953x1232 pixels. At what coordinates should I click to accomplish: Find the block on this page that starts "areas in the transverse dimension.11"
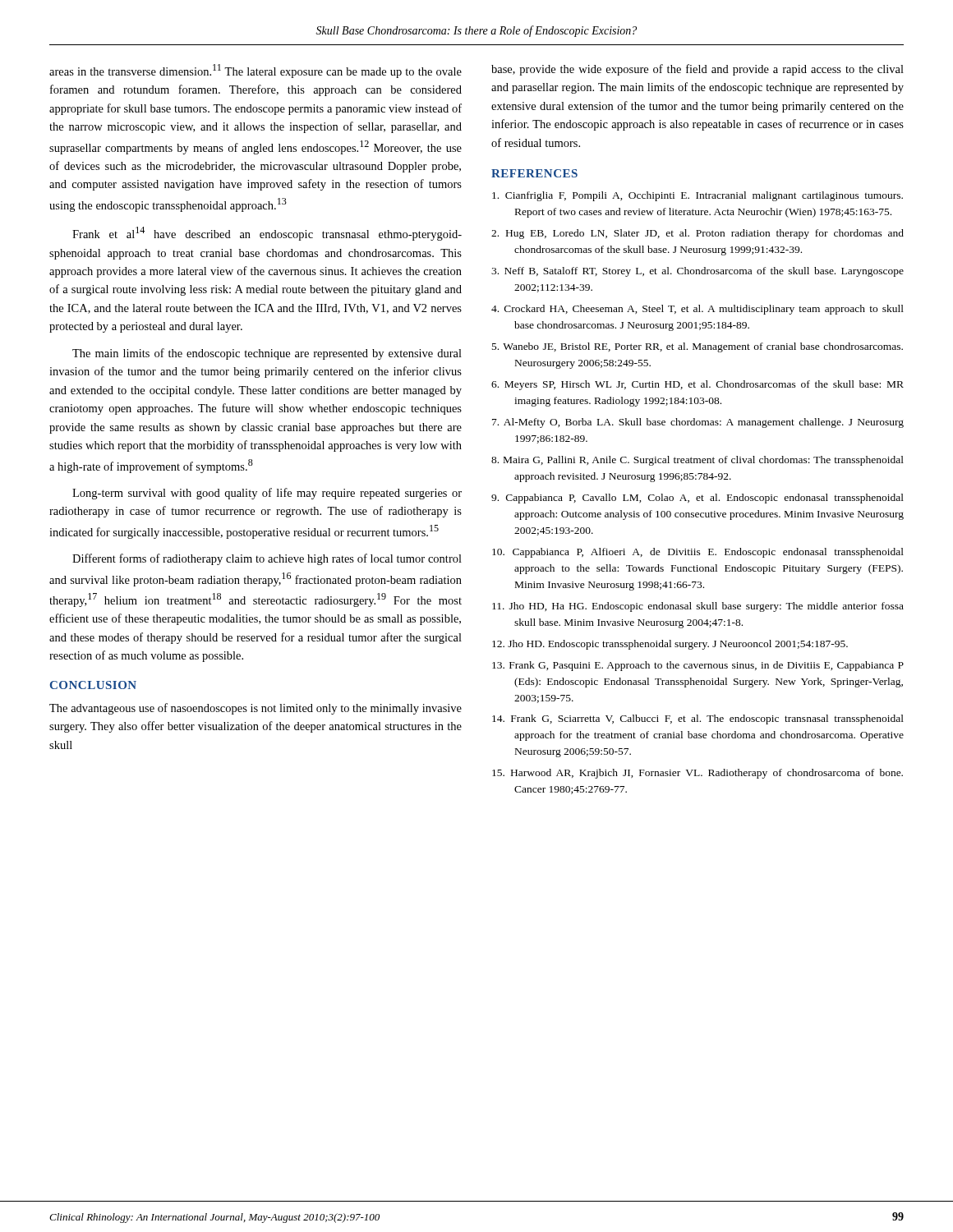[255, 137]
